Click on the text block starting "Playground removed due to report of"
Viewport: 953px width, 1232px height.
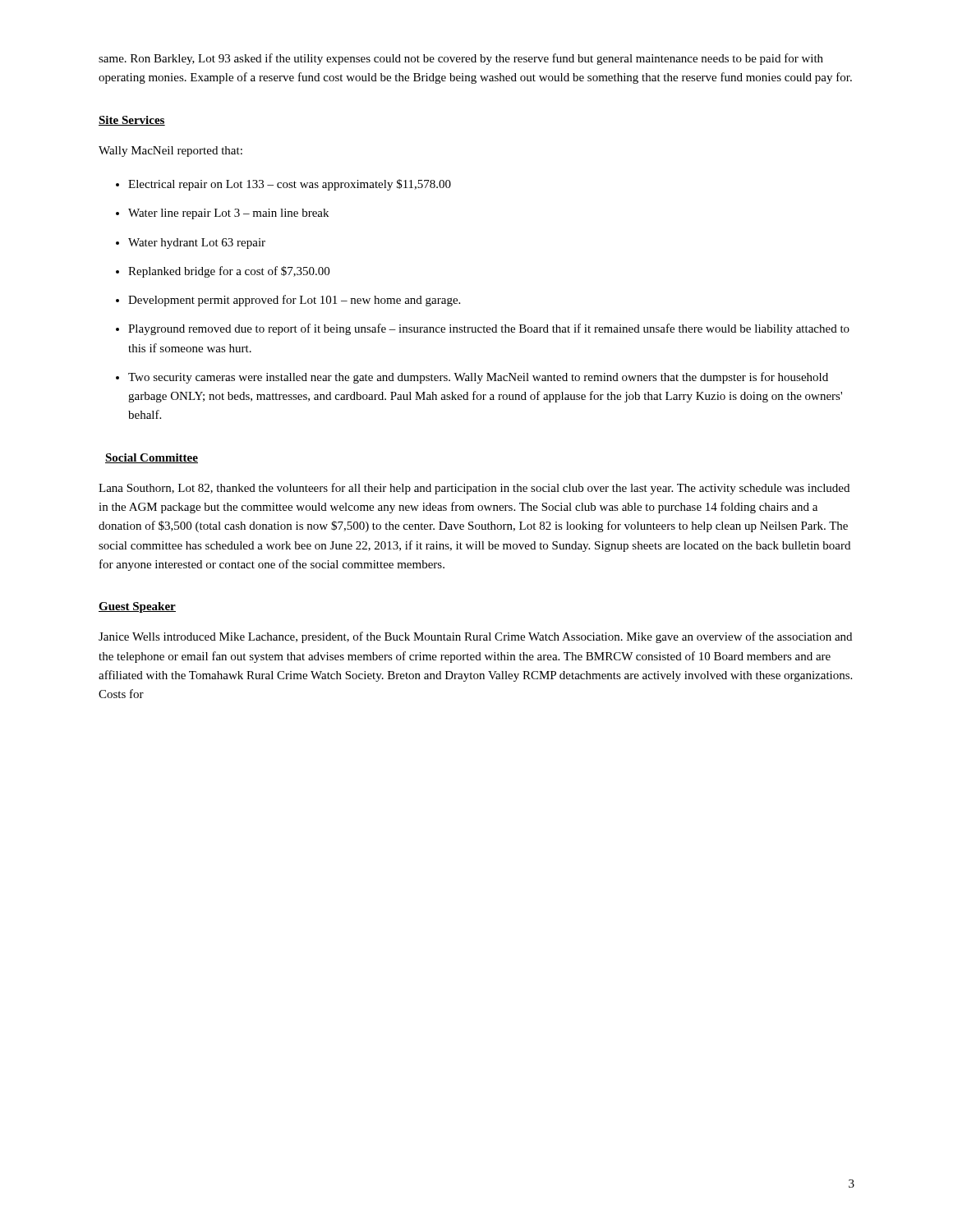point(476,339)
